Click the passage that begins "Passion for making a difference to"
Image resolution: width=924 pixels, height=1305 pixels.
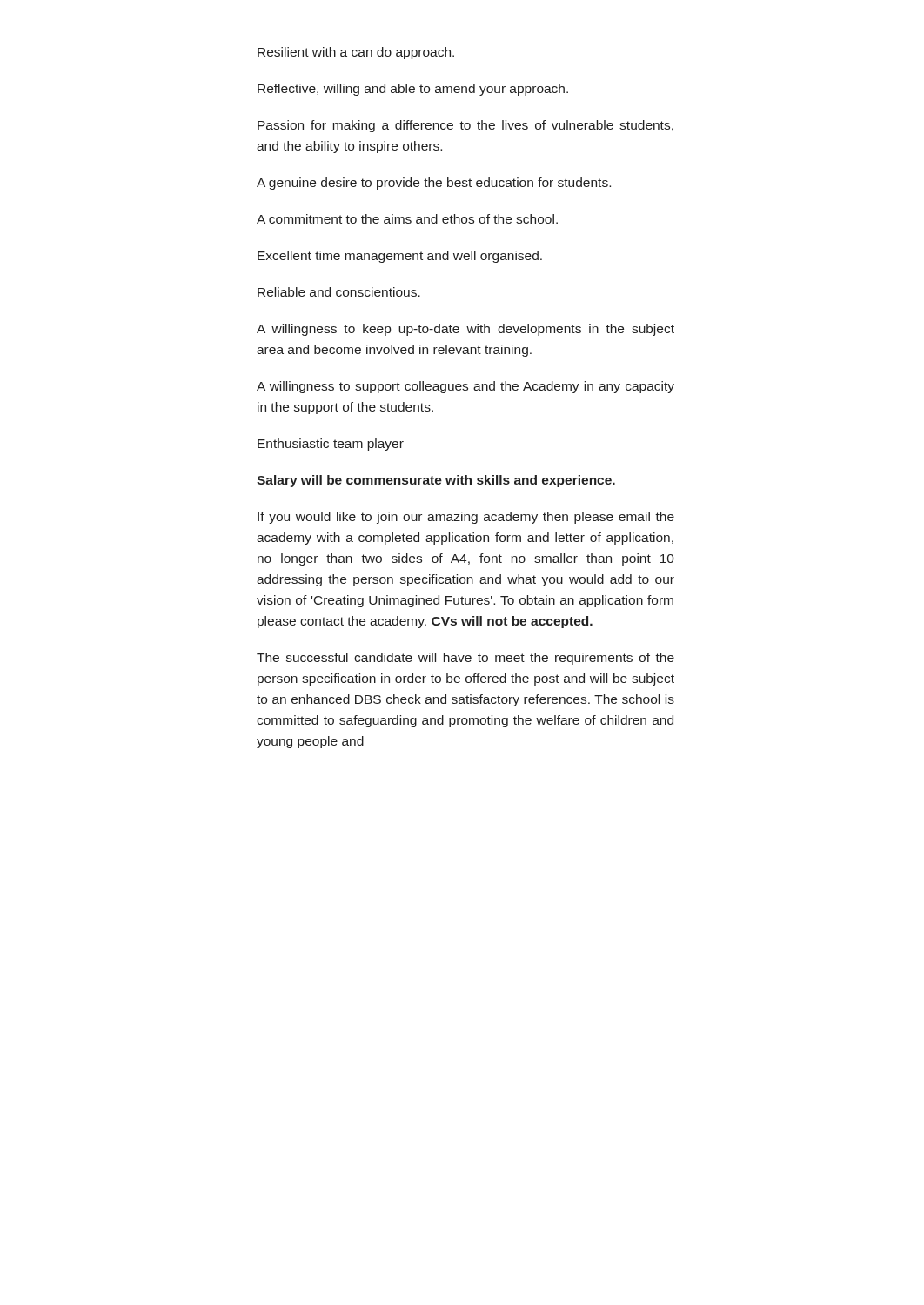pyautogui.click(x=466, y=135)
